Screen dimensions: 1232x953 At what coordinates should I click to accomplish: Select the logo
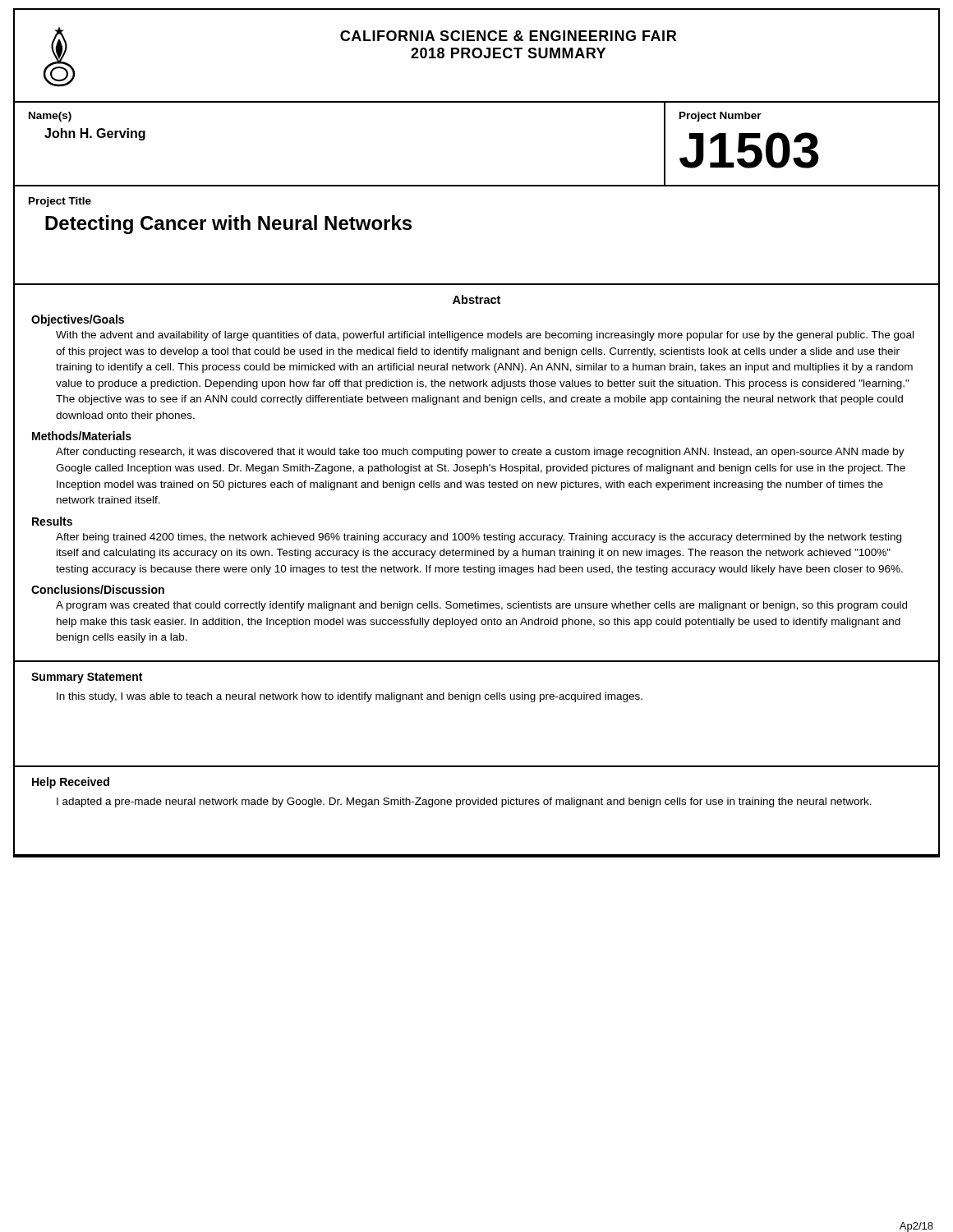click(x=62, y=59)
